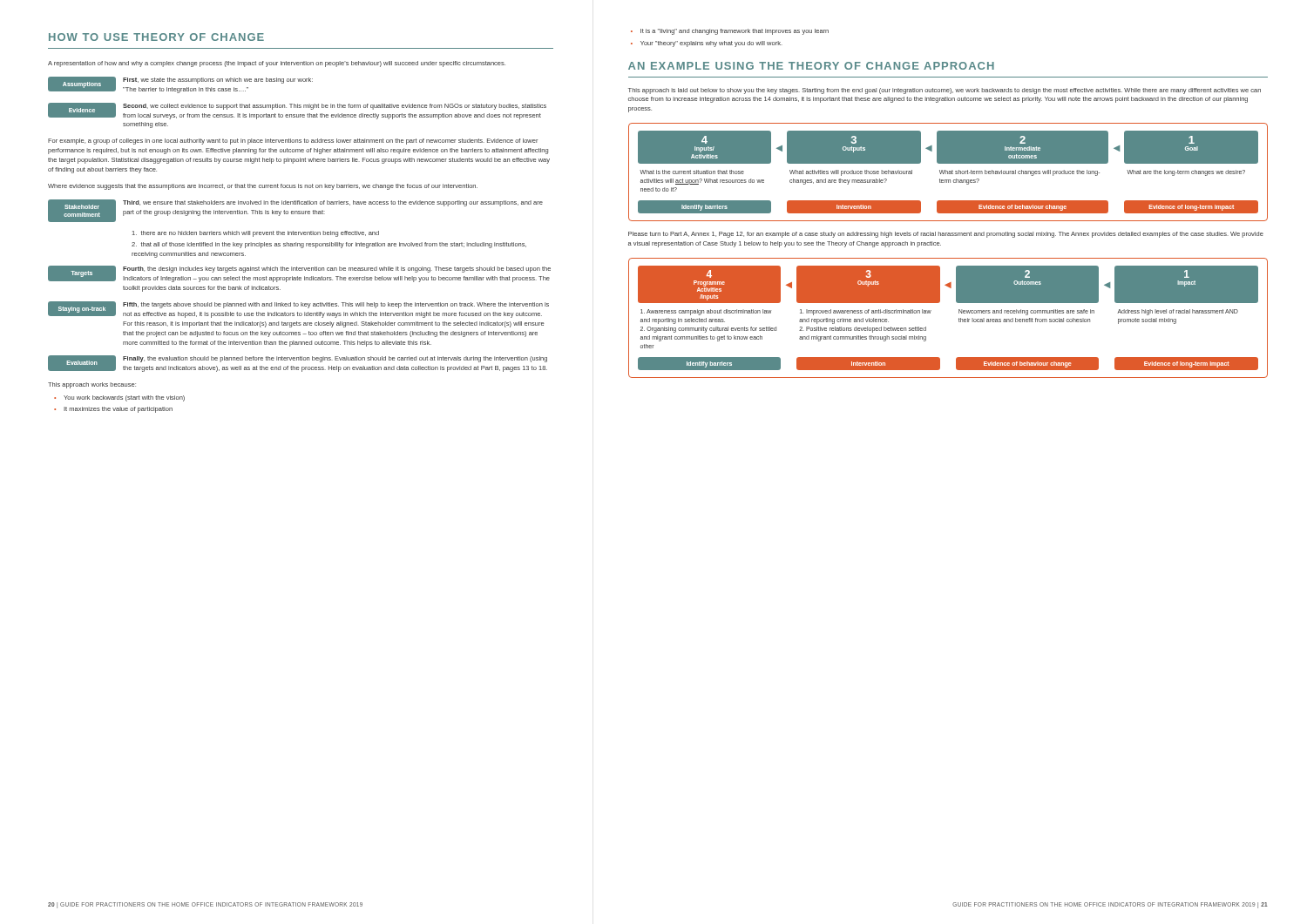The width and height of the screenshot is (1307, 924).
Task: Locate the text starting "Evaluation Finally, the"
Action: pyautogui.click(x=300, y=364)
